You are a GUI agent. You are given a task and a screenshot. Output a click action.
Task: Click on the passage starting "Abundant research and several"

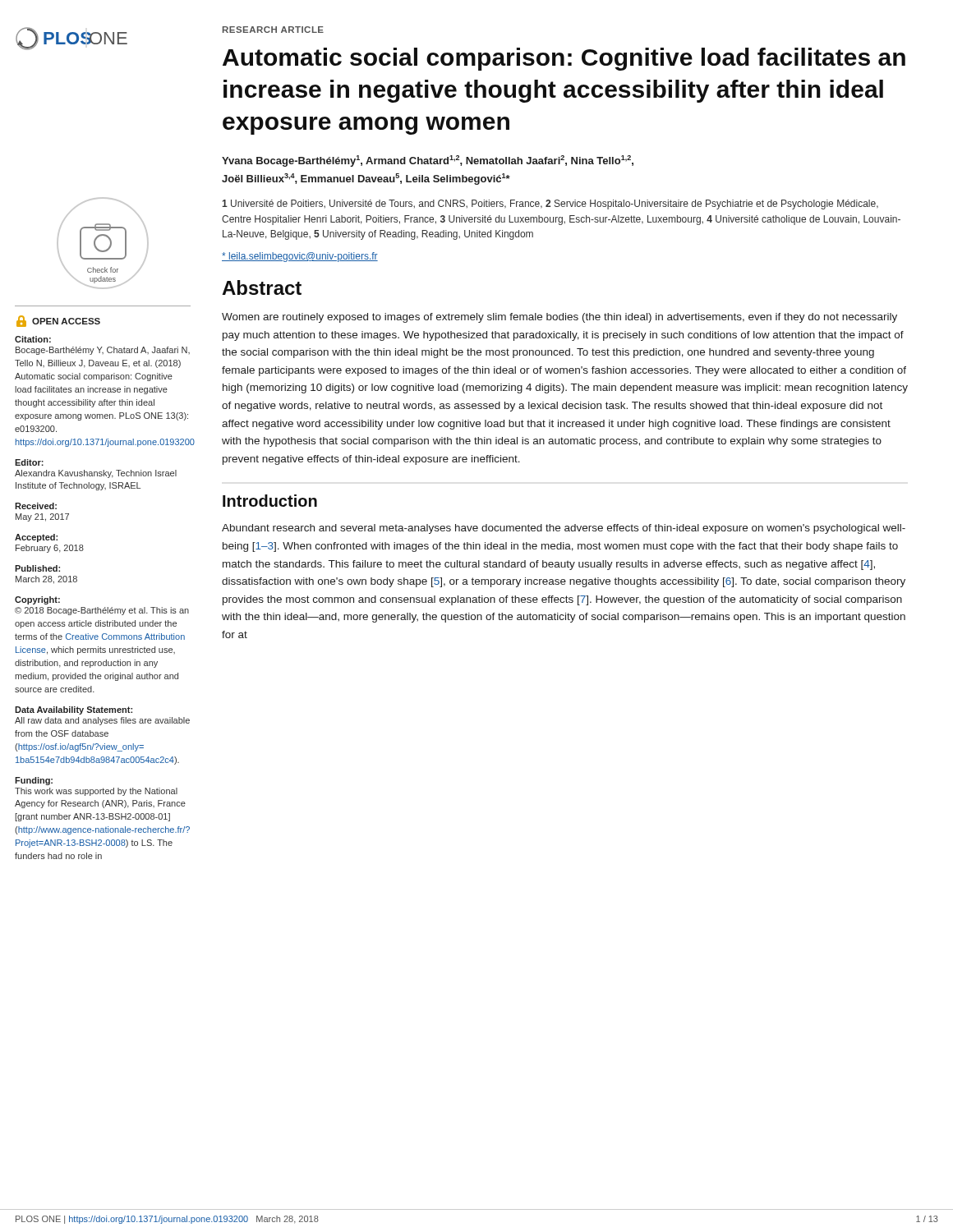(564, 581)
